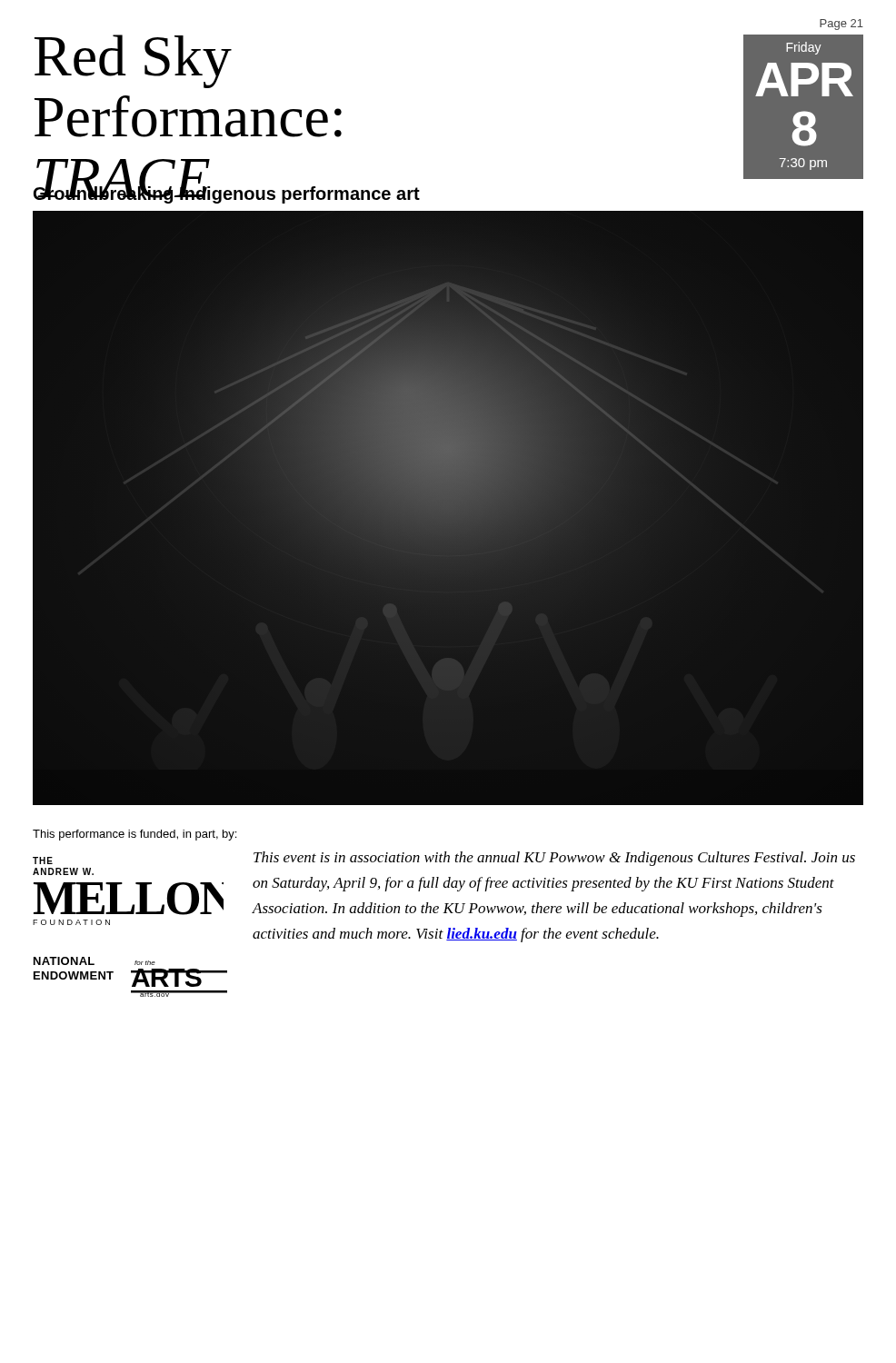This screenshot has height=1363, width=896.
Task: Point to the text block starting "Groundbreaking Indigenous performance art"
Action: 226,194
